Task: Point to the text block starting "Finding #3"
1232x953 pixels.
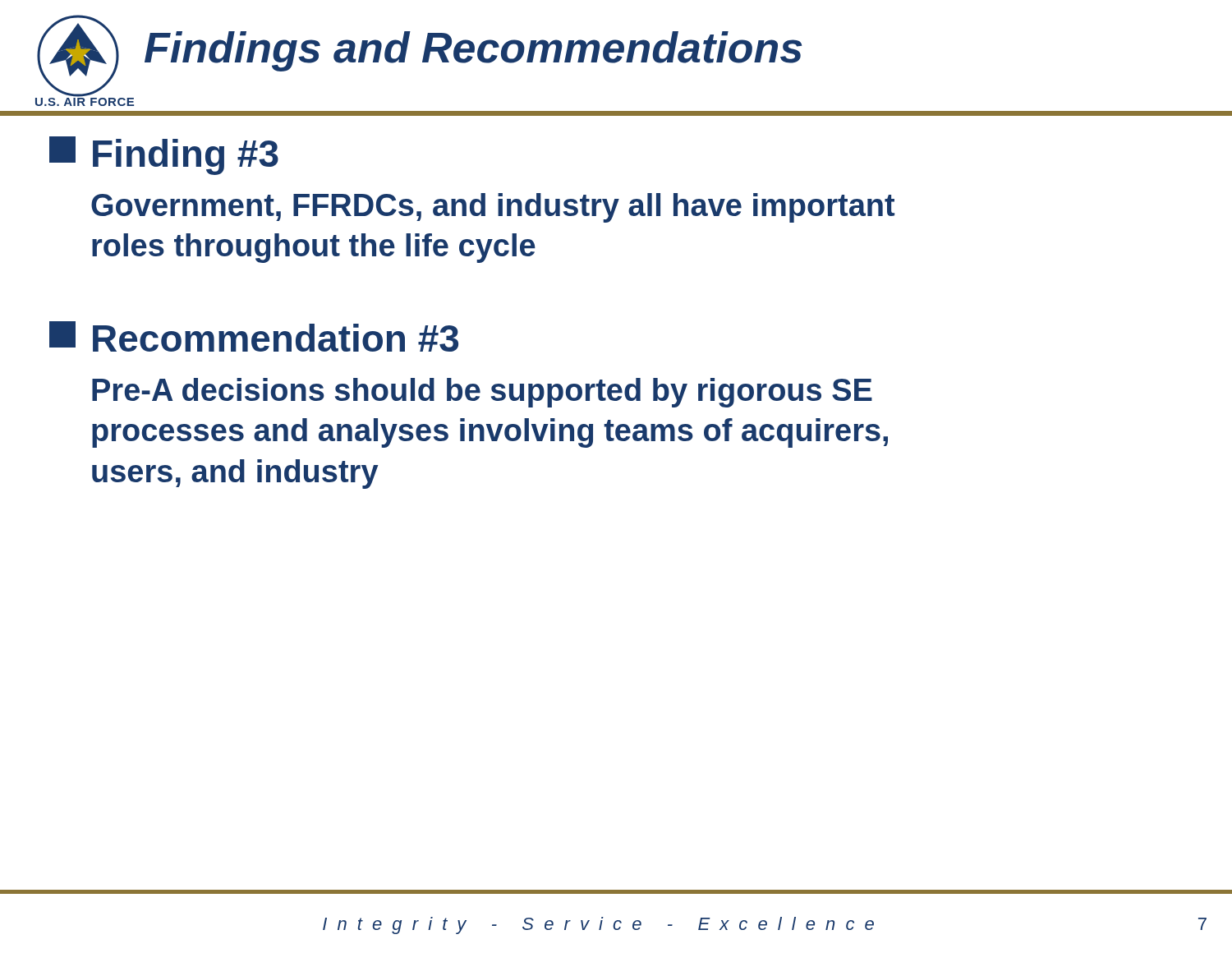Action: point(185,154)
